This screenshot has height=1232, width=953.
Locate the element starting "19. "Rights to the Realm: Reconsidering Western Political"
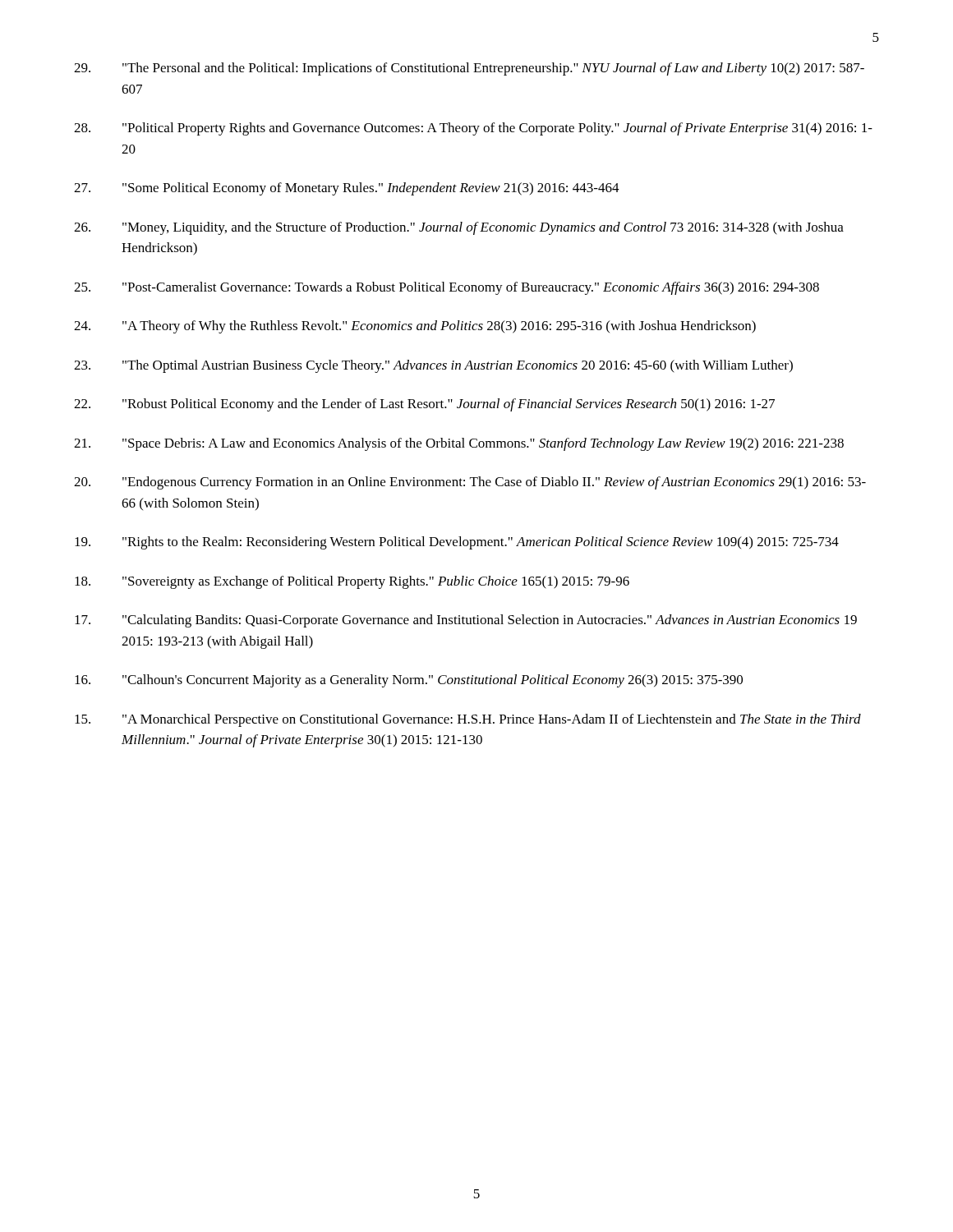coord(476,542)
